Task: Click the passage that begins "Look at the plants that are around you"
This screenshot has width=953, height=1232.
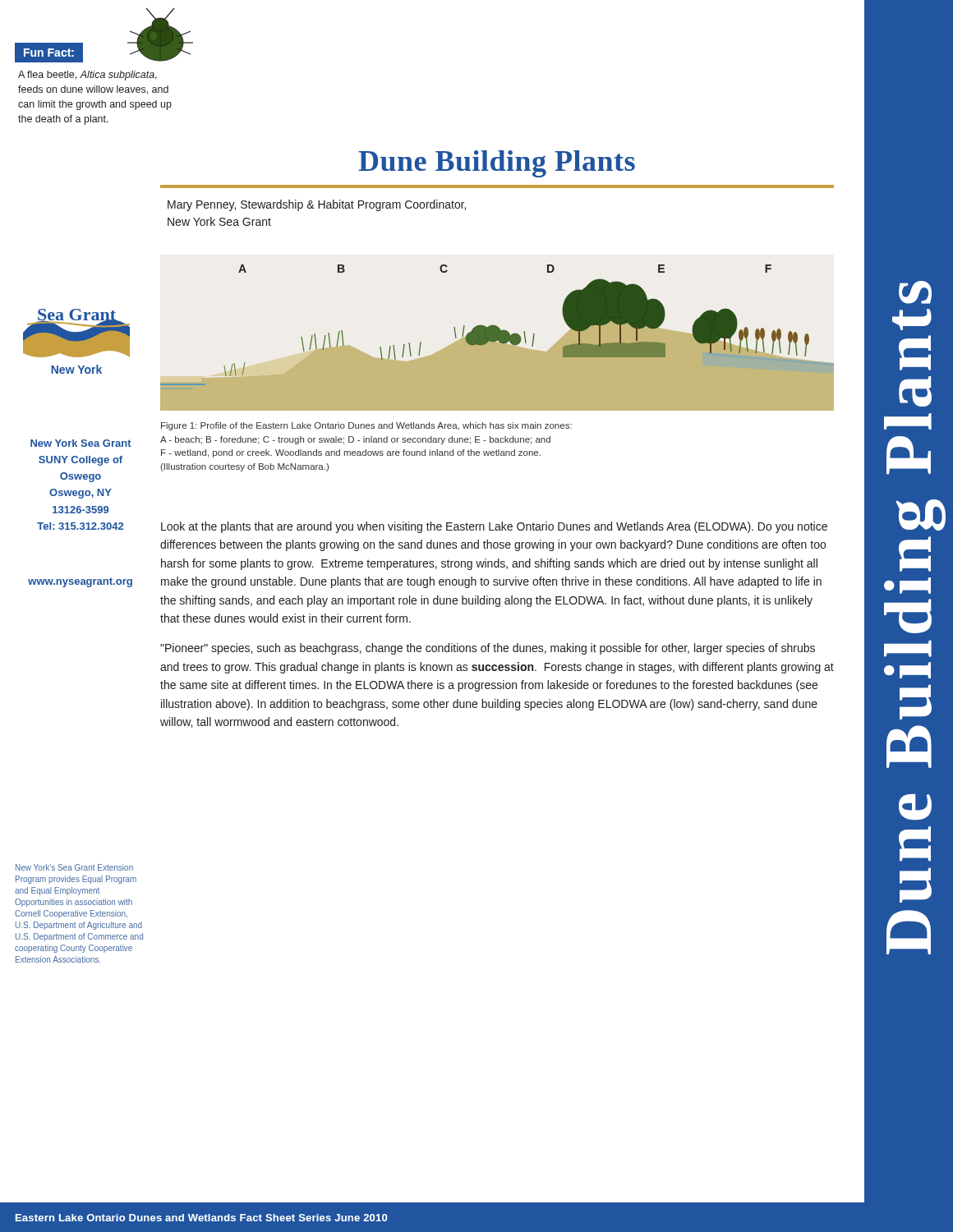Action: (494, 527)
